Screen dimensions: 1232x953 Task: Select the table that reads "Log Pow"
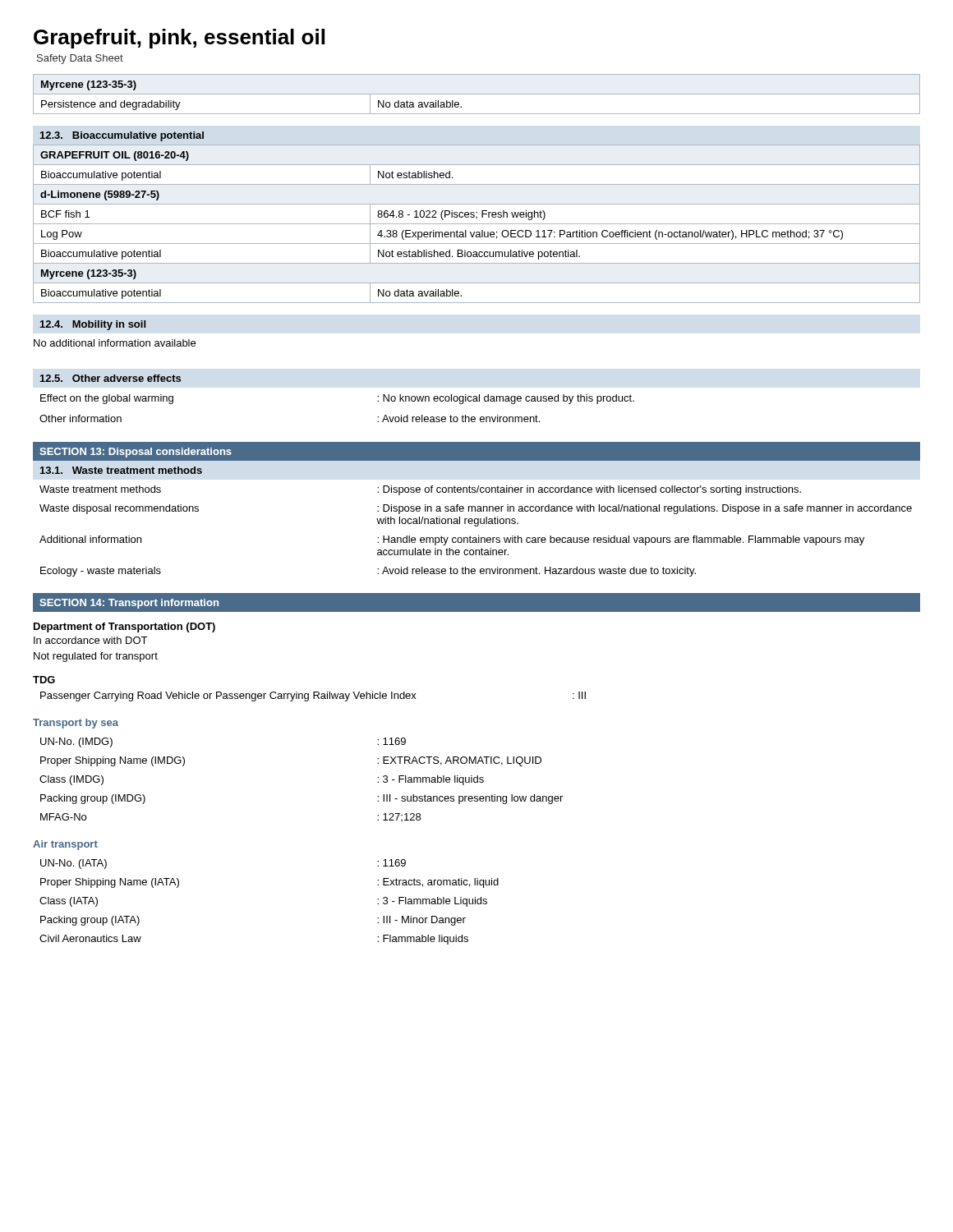476,224
